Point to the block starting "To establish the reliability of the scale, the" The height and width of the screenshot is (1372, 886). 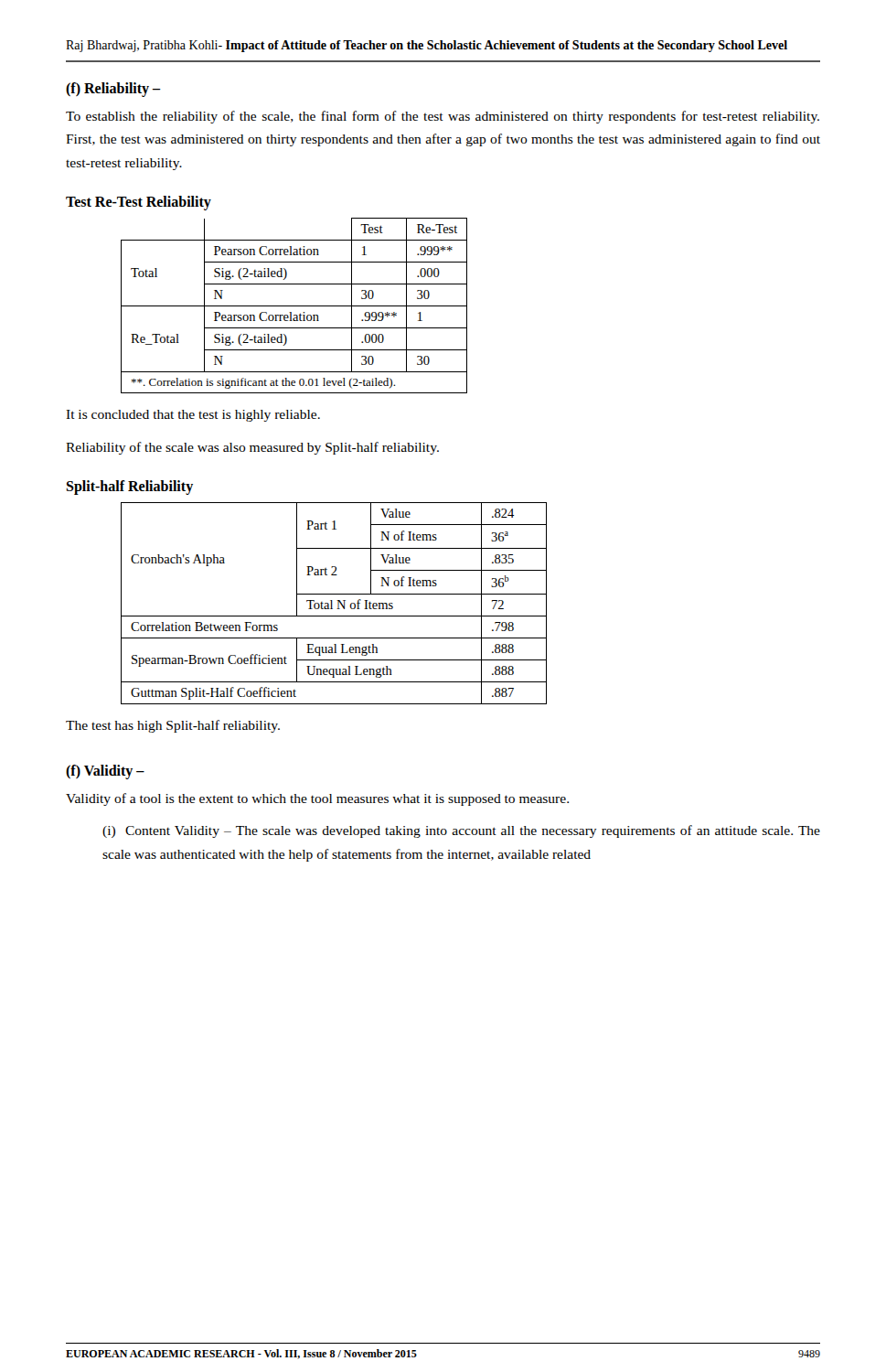coord(443,139)
